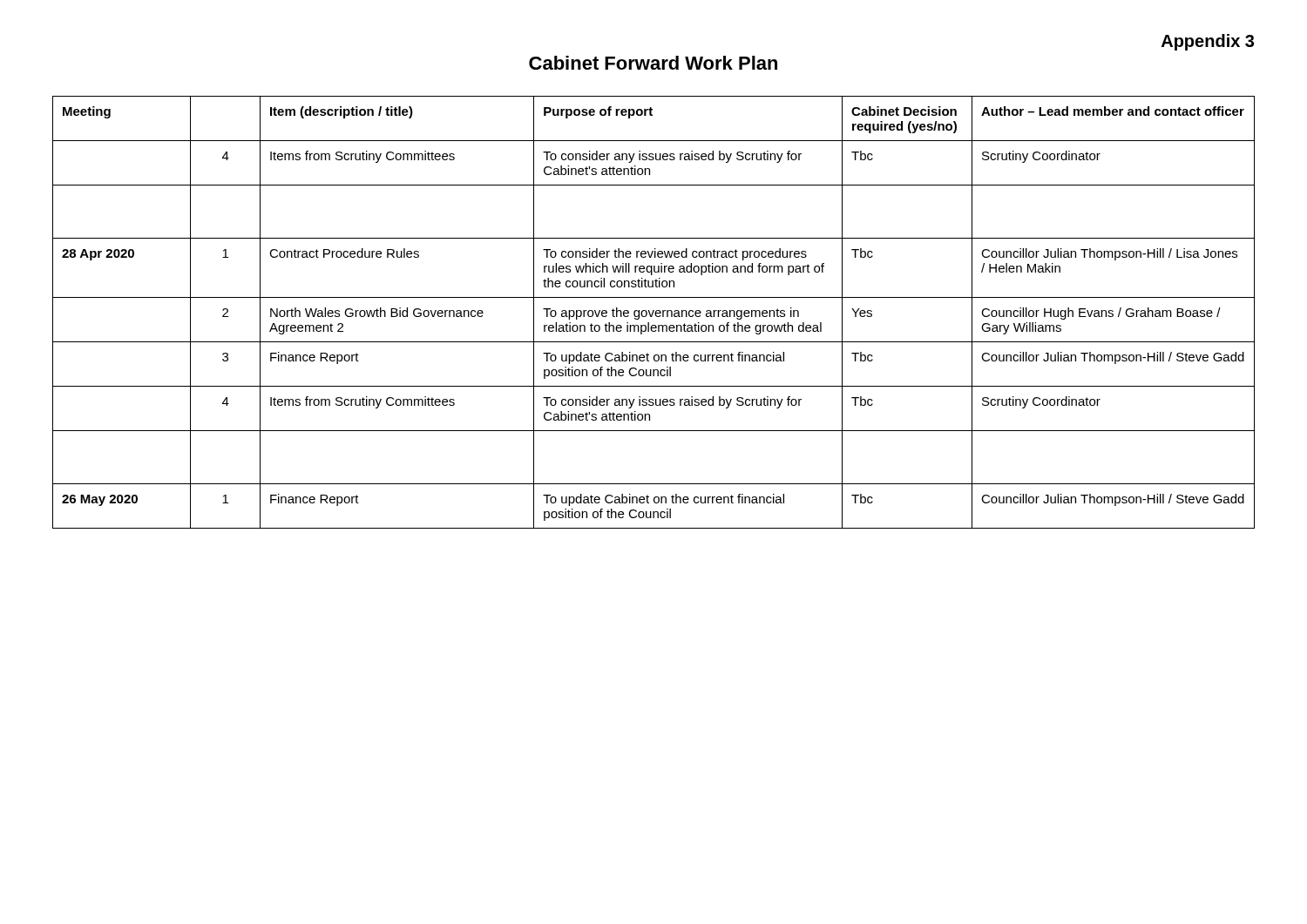The width and height of the screenshot is (1307, 924).
Task: Locate a table
Action: click(x=654, y=312)
